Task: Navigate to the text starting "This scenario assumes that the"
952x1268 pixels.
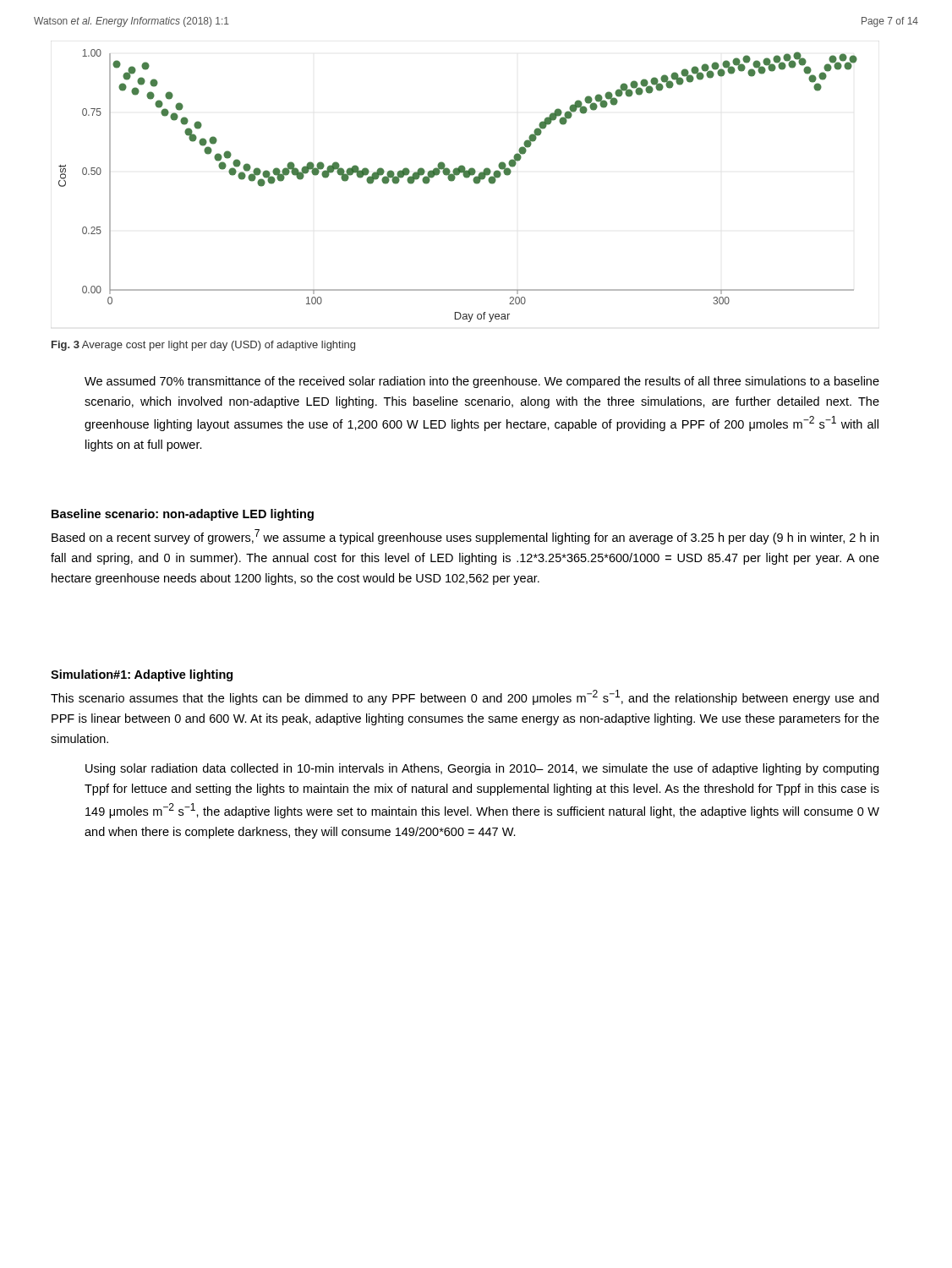Action: 465,764
